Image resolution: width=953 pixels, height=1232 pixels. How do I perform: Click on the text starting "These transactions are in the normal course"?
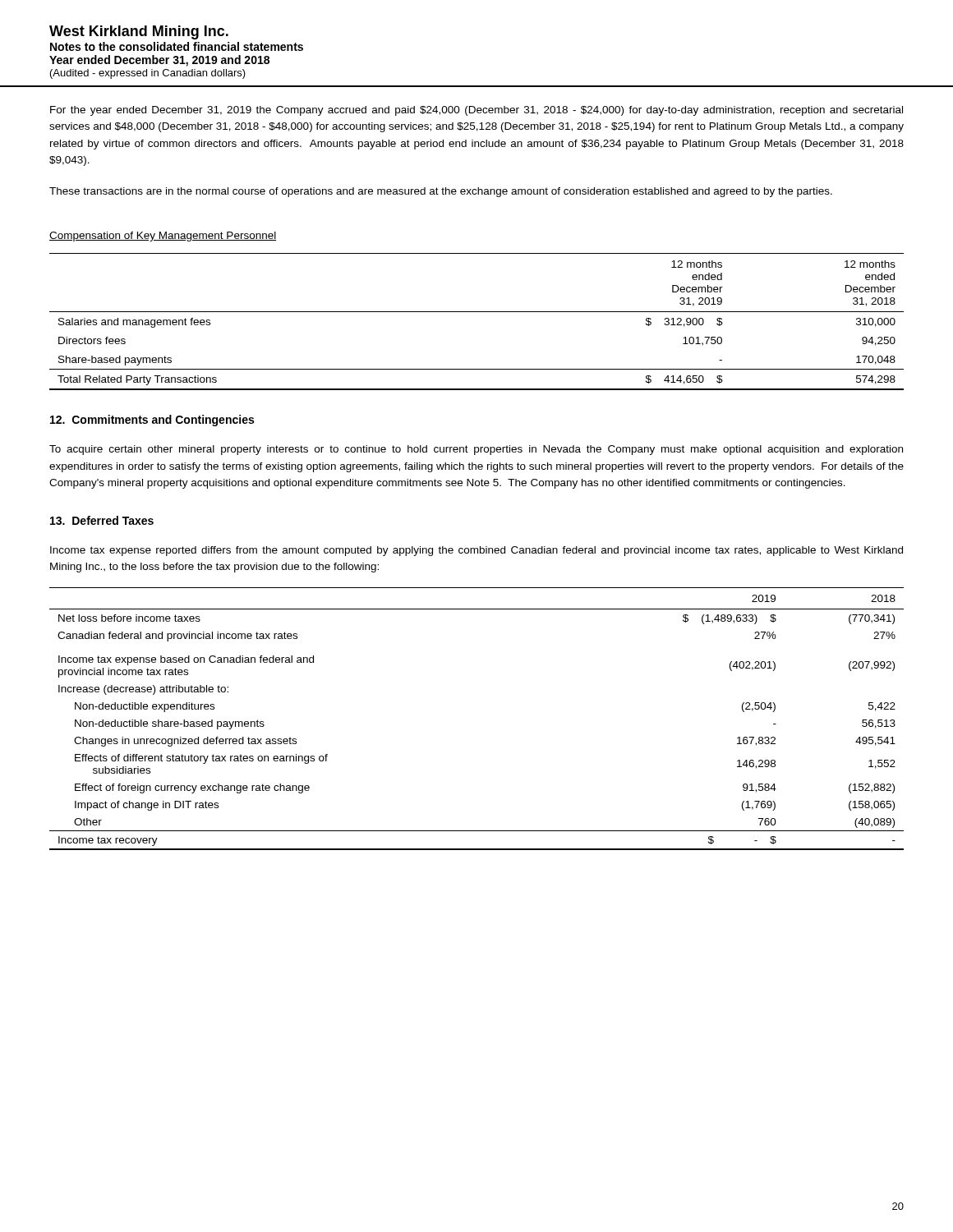pos(441,191)
